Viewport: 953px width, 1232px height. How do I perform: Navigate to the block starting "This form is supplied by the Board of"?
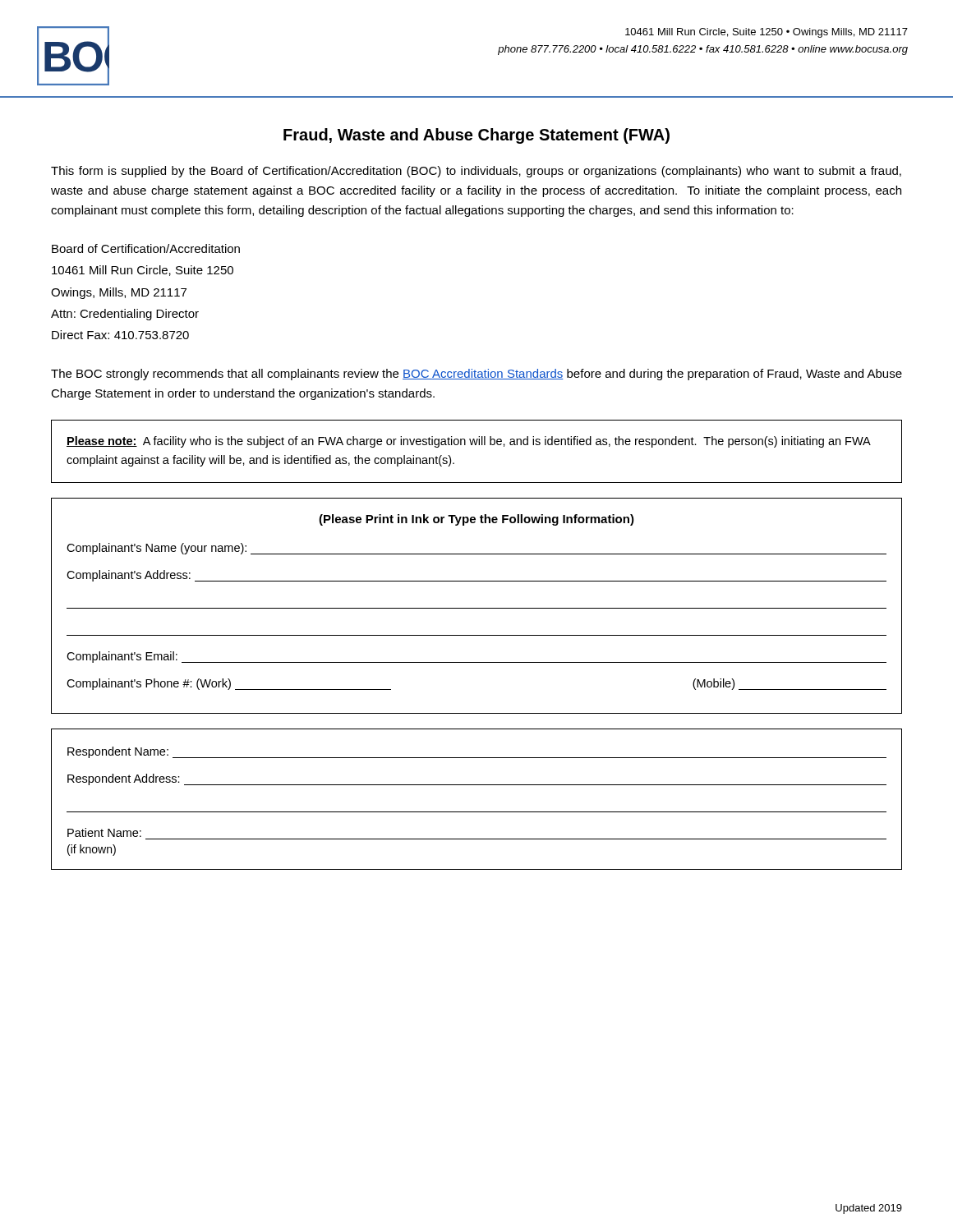476,190
